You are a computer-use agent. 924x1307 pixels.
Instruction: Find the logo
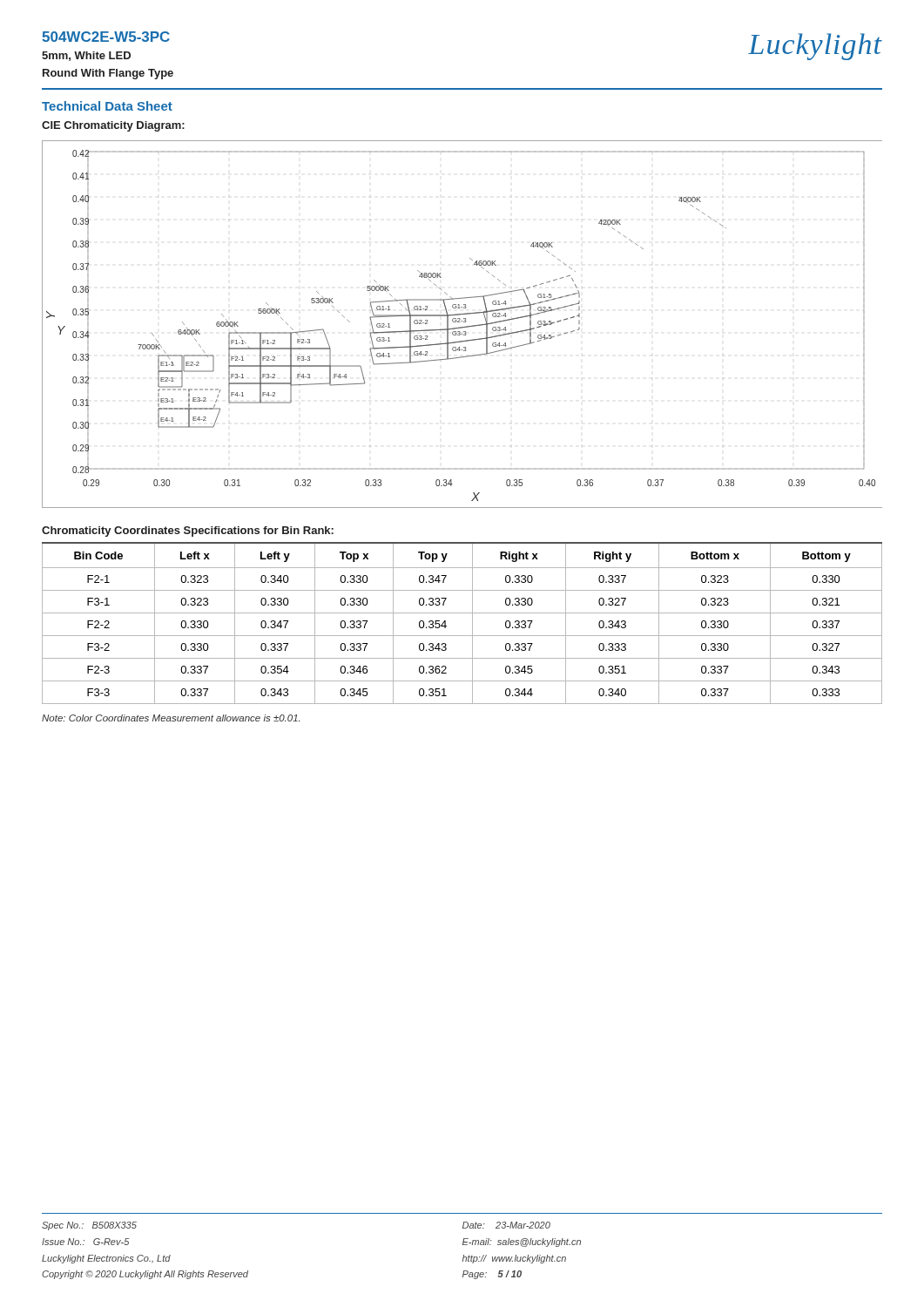pos(815,44)
